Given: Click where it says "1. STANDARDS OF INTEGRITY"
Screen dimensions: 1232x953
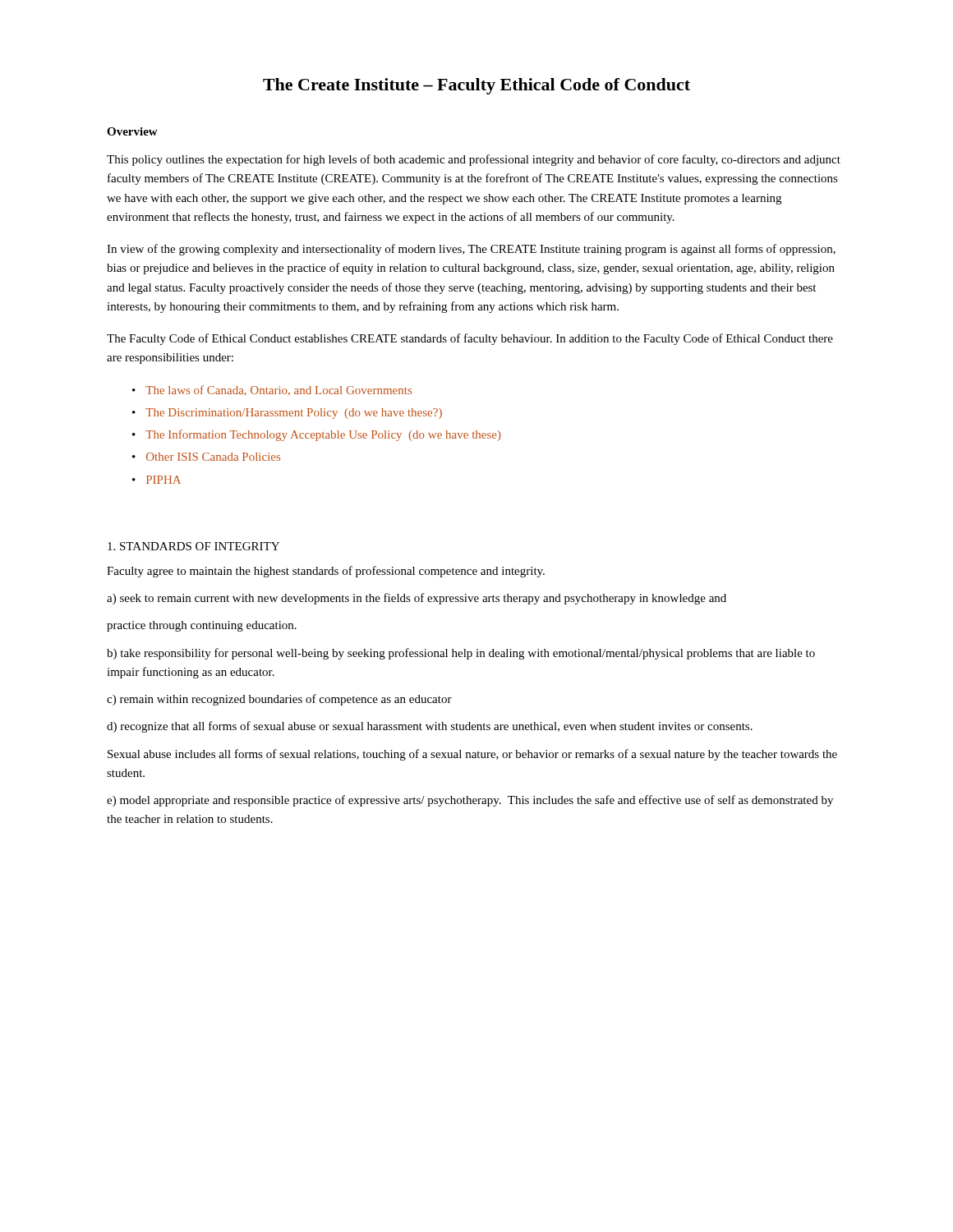Looking at the screenshot, I should [193, 546].
